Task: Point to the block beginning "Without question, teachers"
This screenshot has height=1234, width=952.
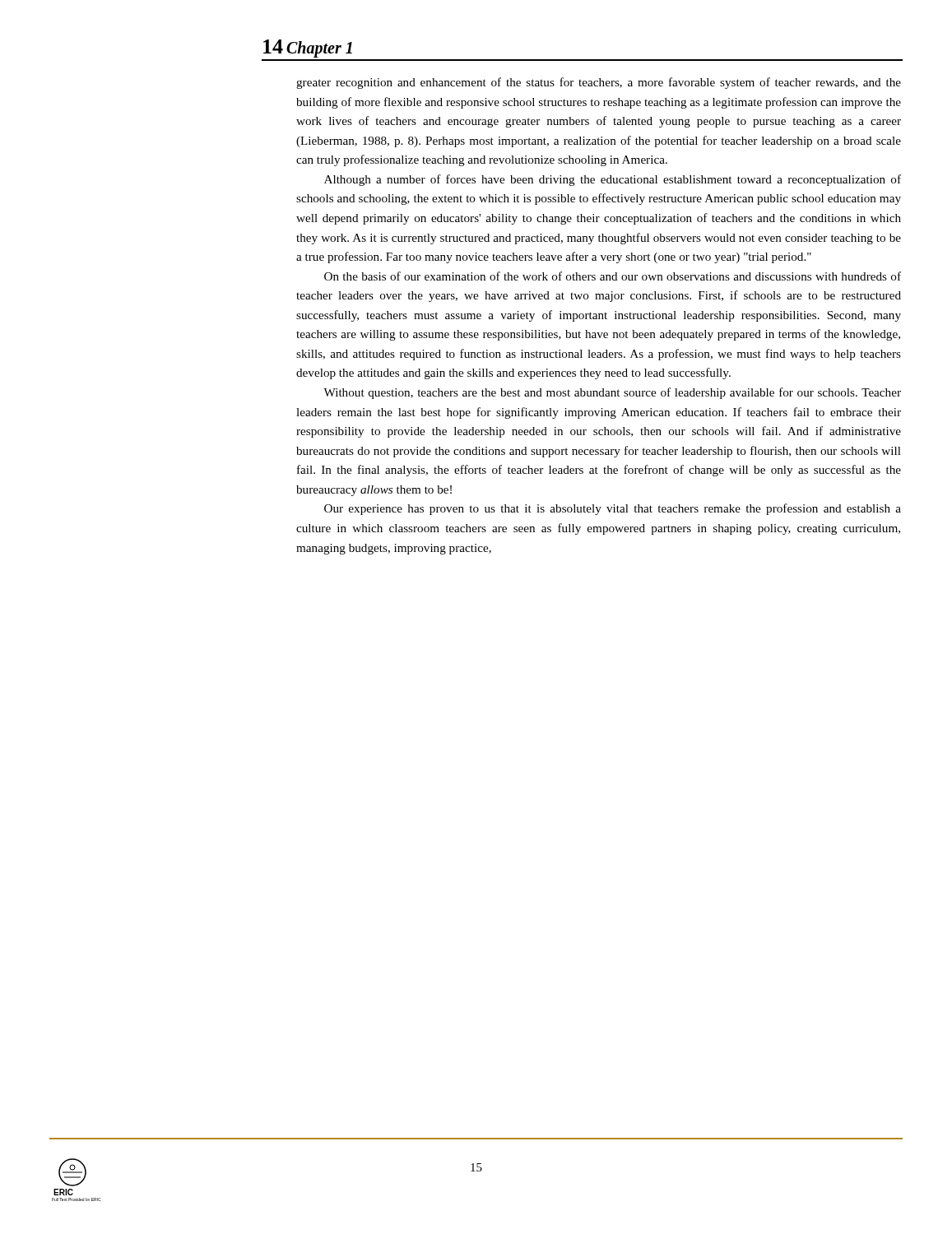Action: (599, 441)
